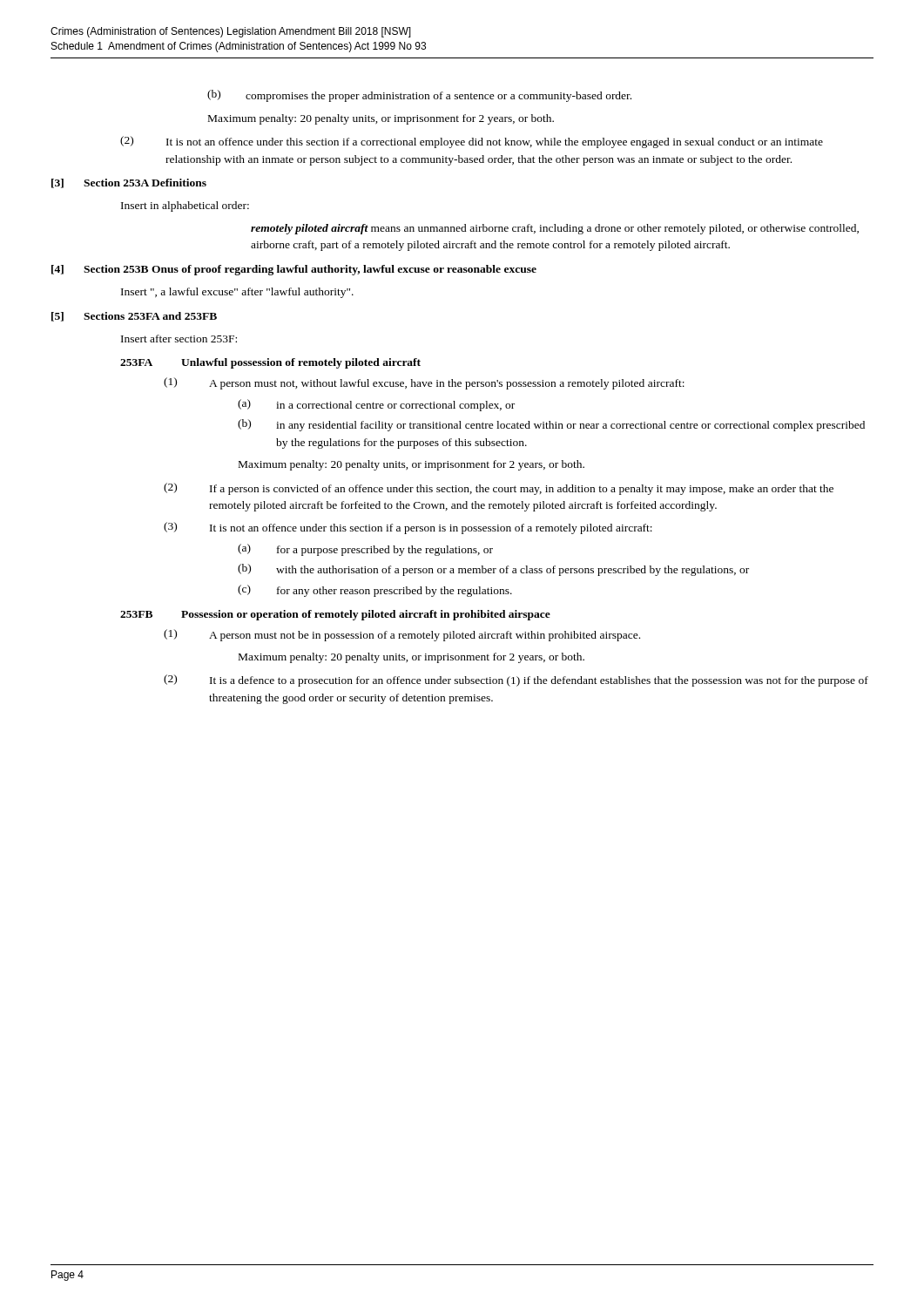
Task: Locate the block starting "Insert ", a lawful excuse" after "lawful authority"."
Action: (237, 291)
